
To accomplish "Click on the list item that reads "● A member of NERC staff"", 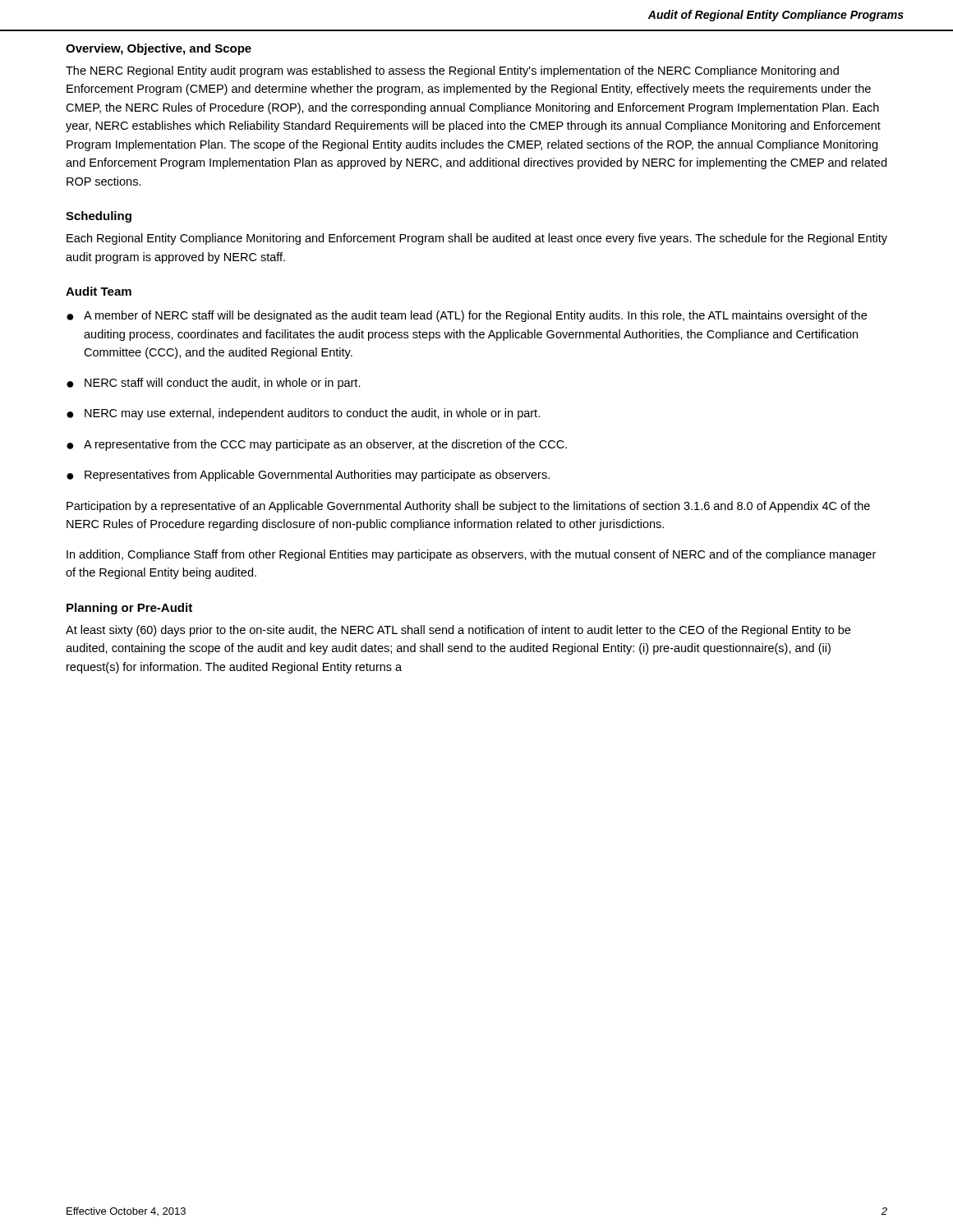I will [476, 334].
